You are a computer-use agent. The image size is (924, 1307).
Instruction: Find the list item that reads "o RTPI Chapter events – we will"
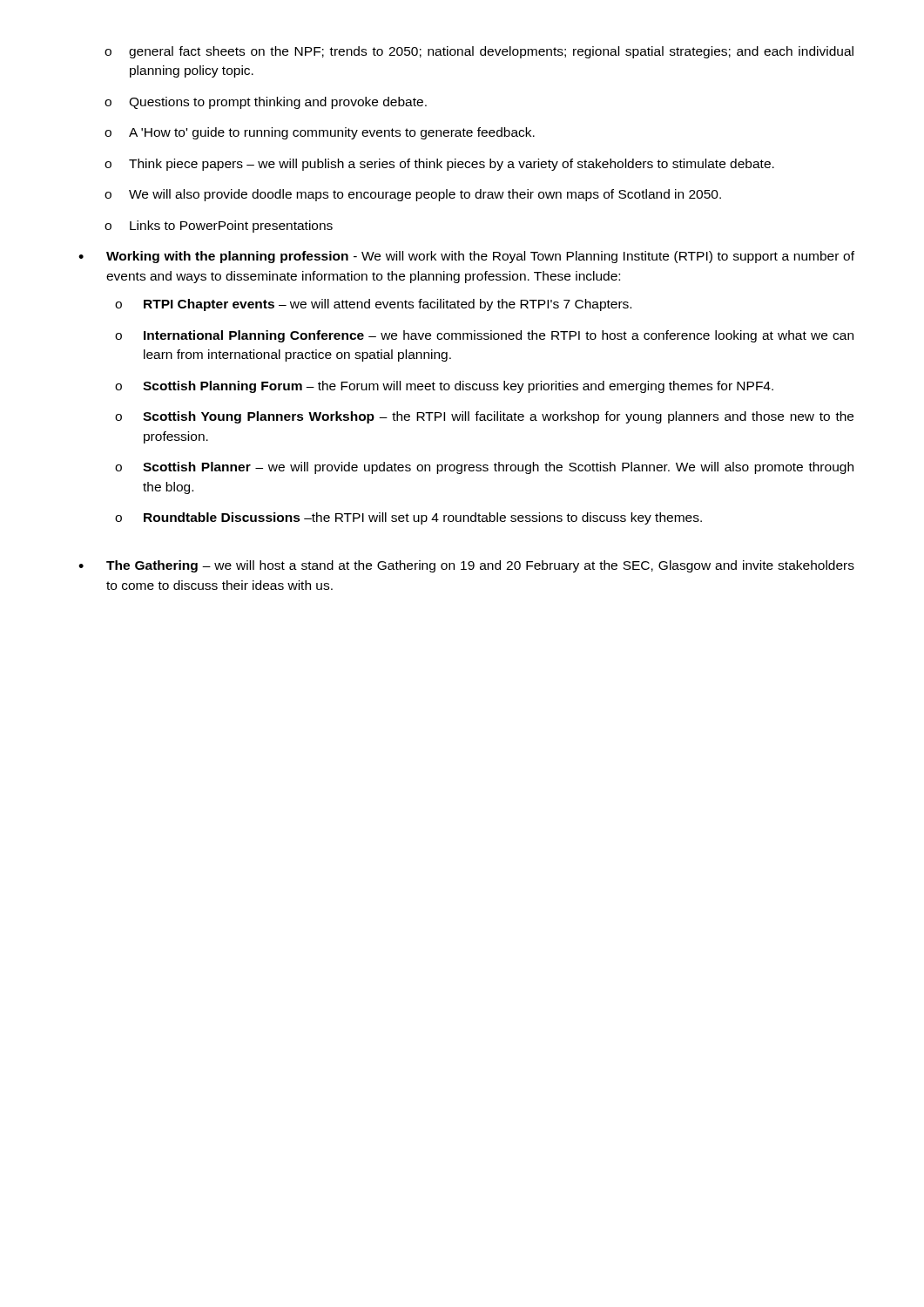(485, 305)
